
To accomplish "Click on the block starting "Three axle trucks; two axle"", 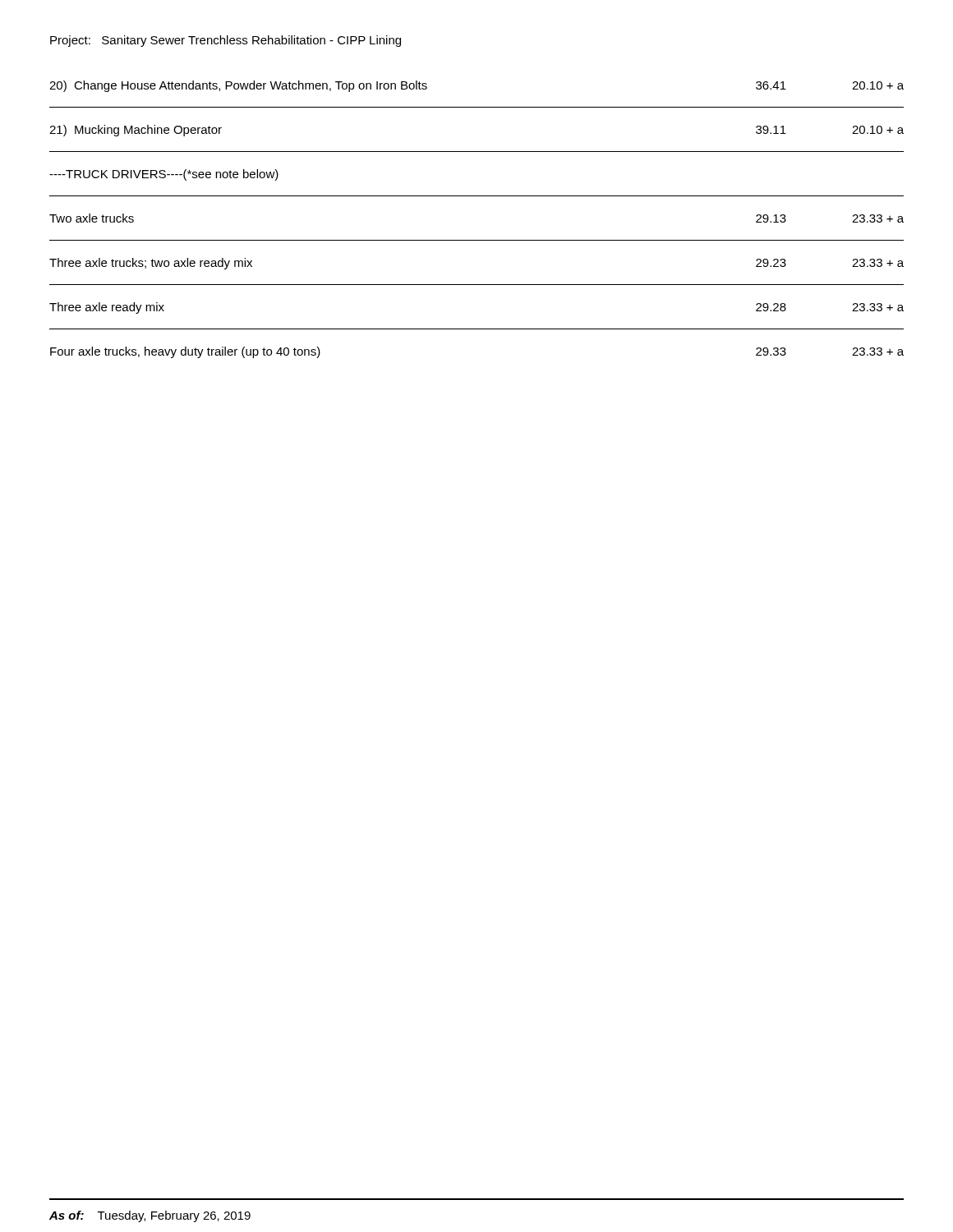I will (145, 262).
